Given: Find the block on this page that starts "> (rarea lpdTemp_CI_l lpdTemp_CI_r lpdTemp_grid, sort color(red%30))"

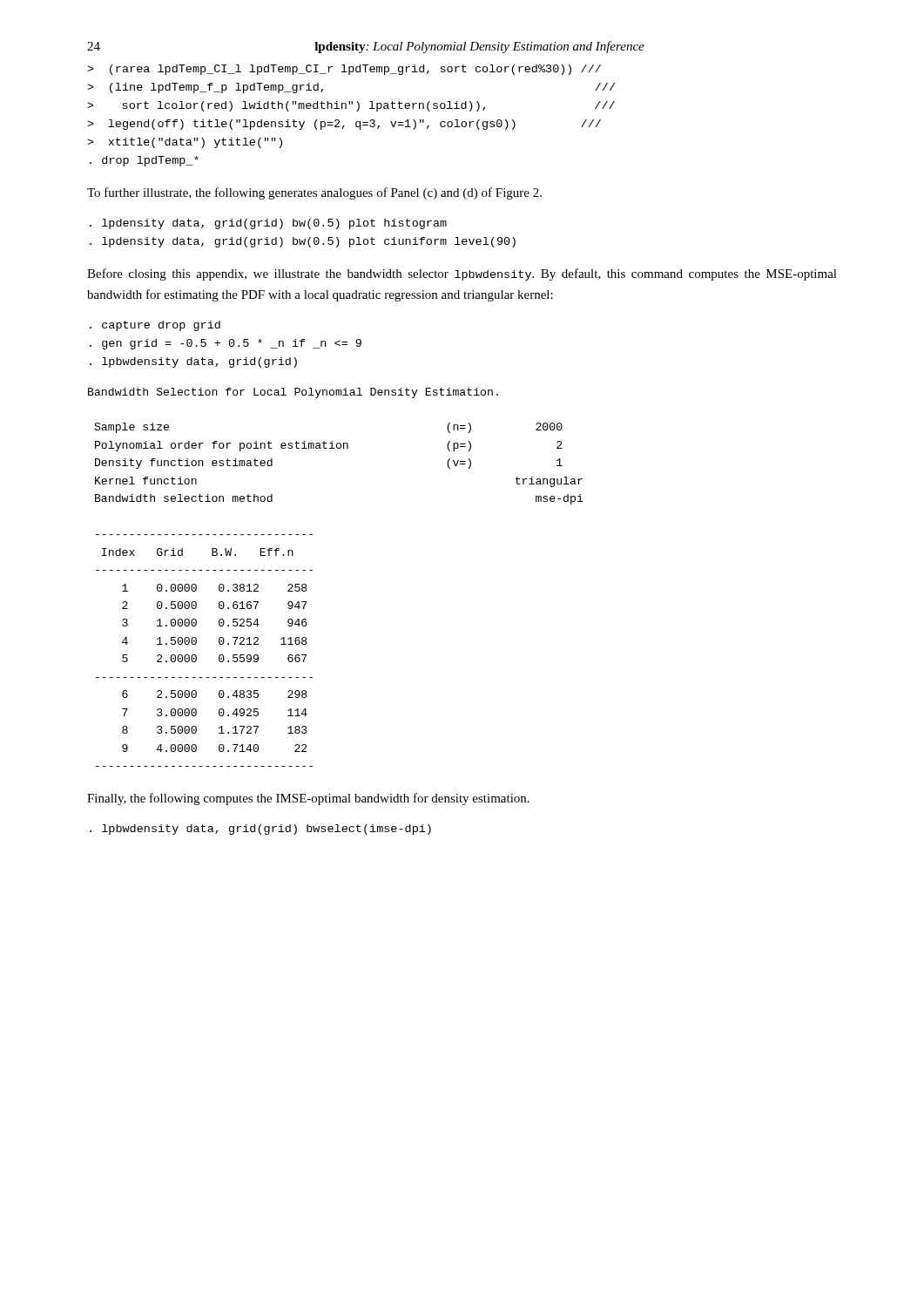Looking at the screenshot, I should (x=462, y=116).
